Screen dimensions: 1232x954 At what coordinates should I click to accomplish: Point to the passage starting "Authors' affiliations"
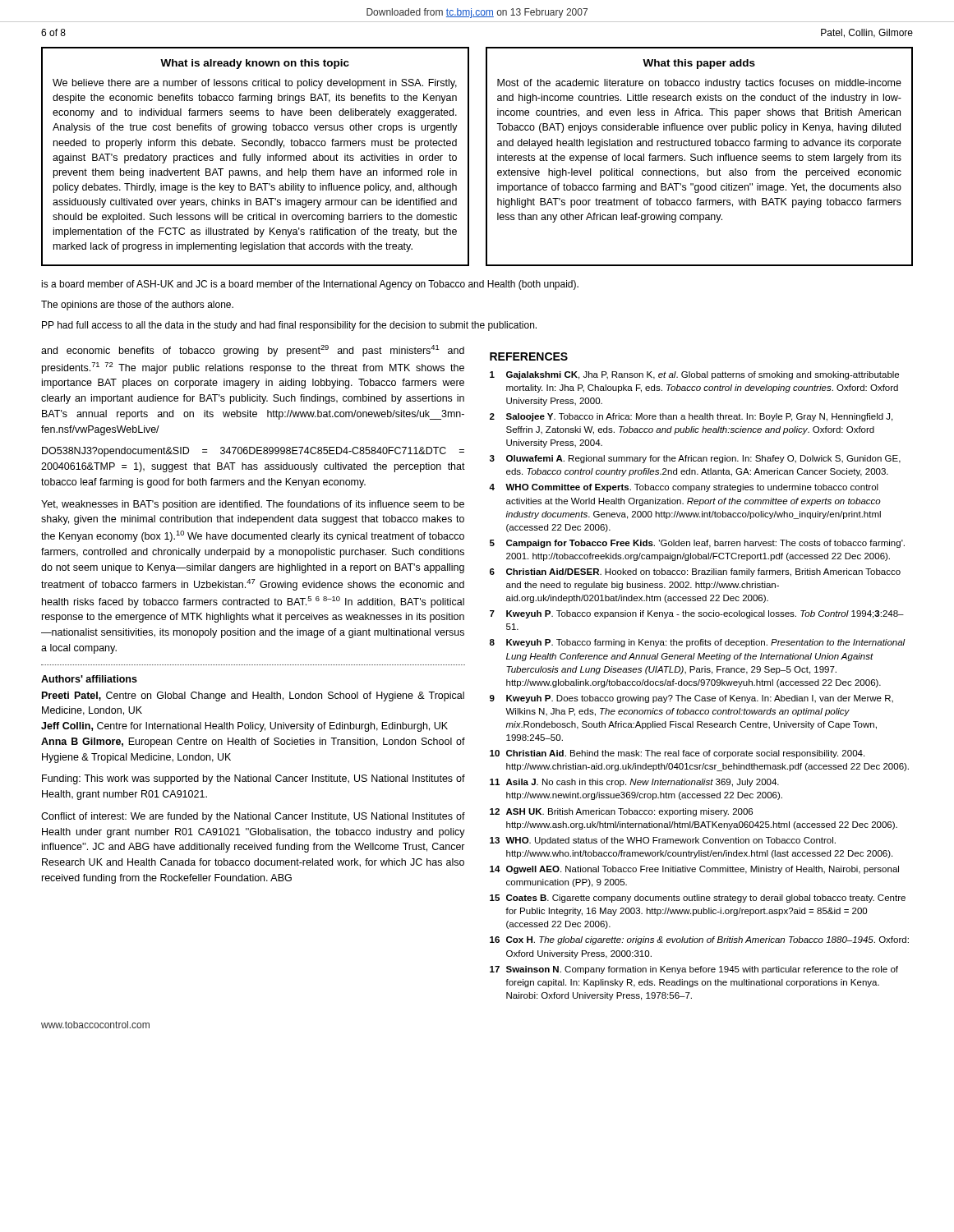click(89, 679)
